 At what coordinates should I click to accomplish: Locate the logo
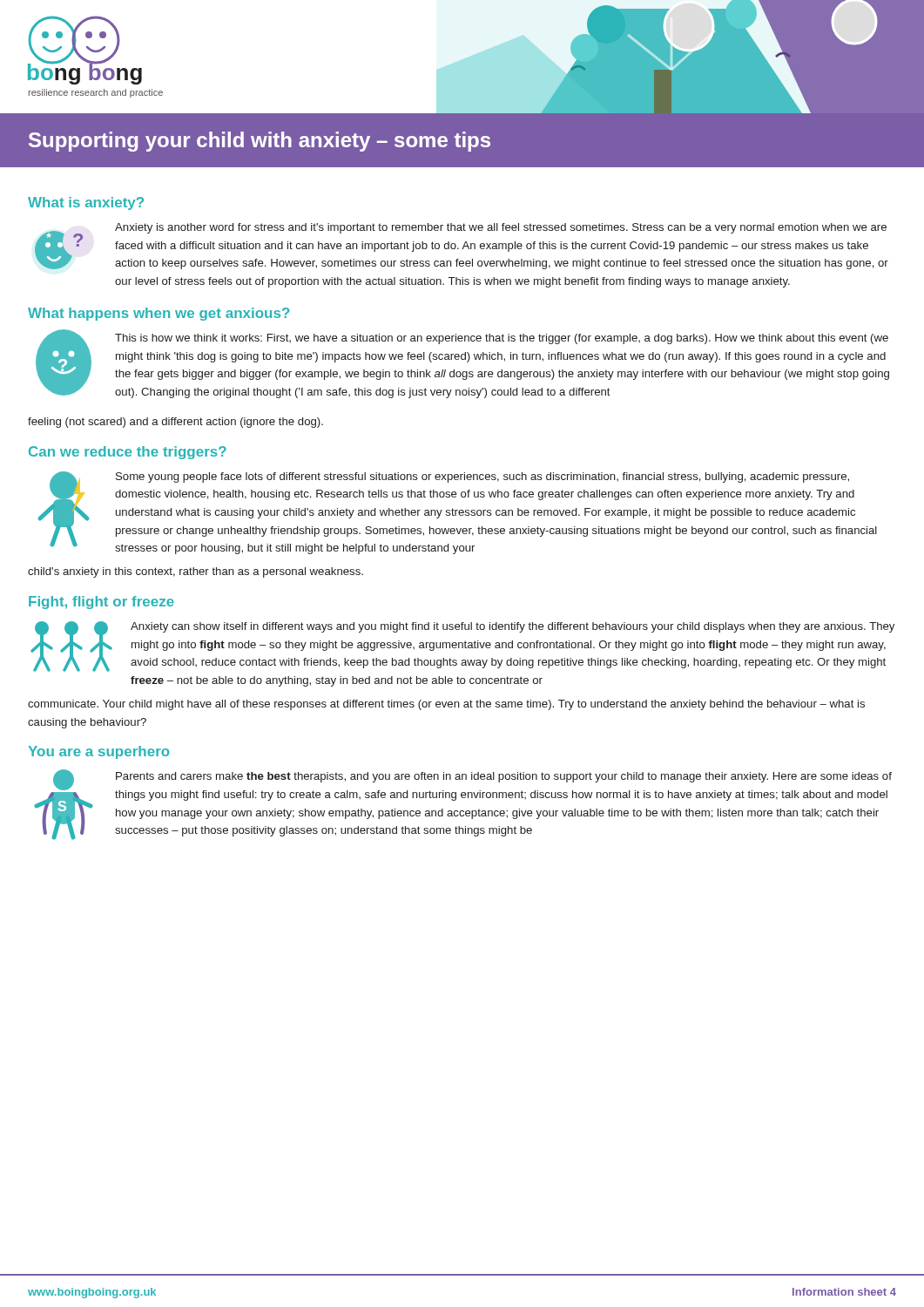tap(109, 55)
